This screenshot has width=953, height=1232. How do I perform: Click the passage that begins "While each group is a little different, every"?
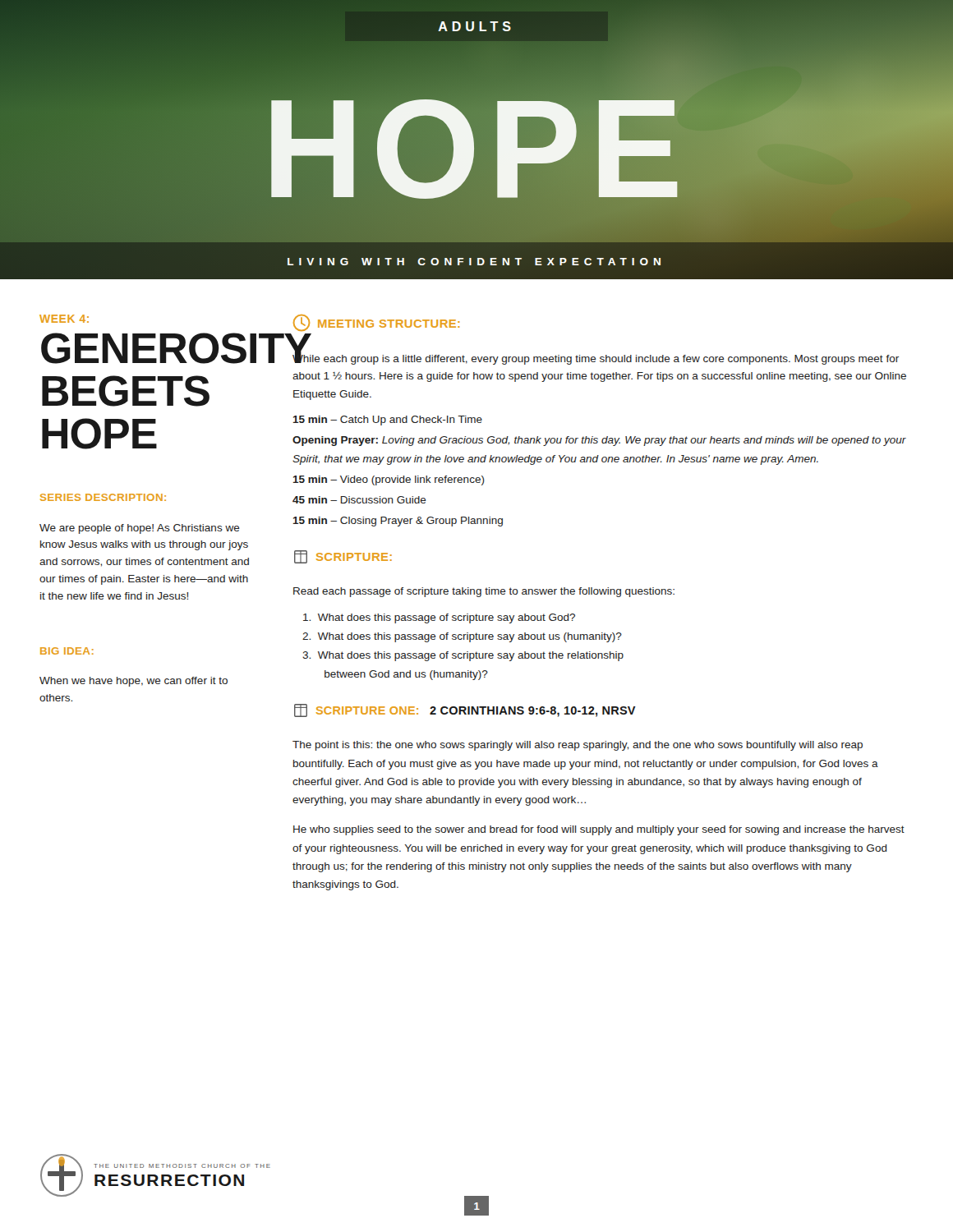point(603,440)
